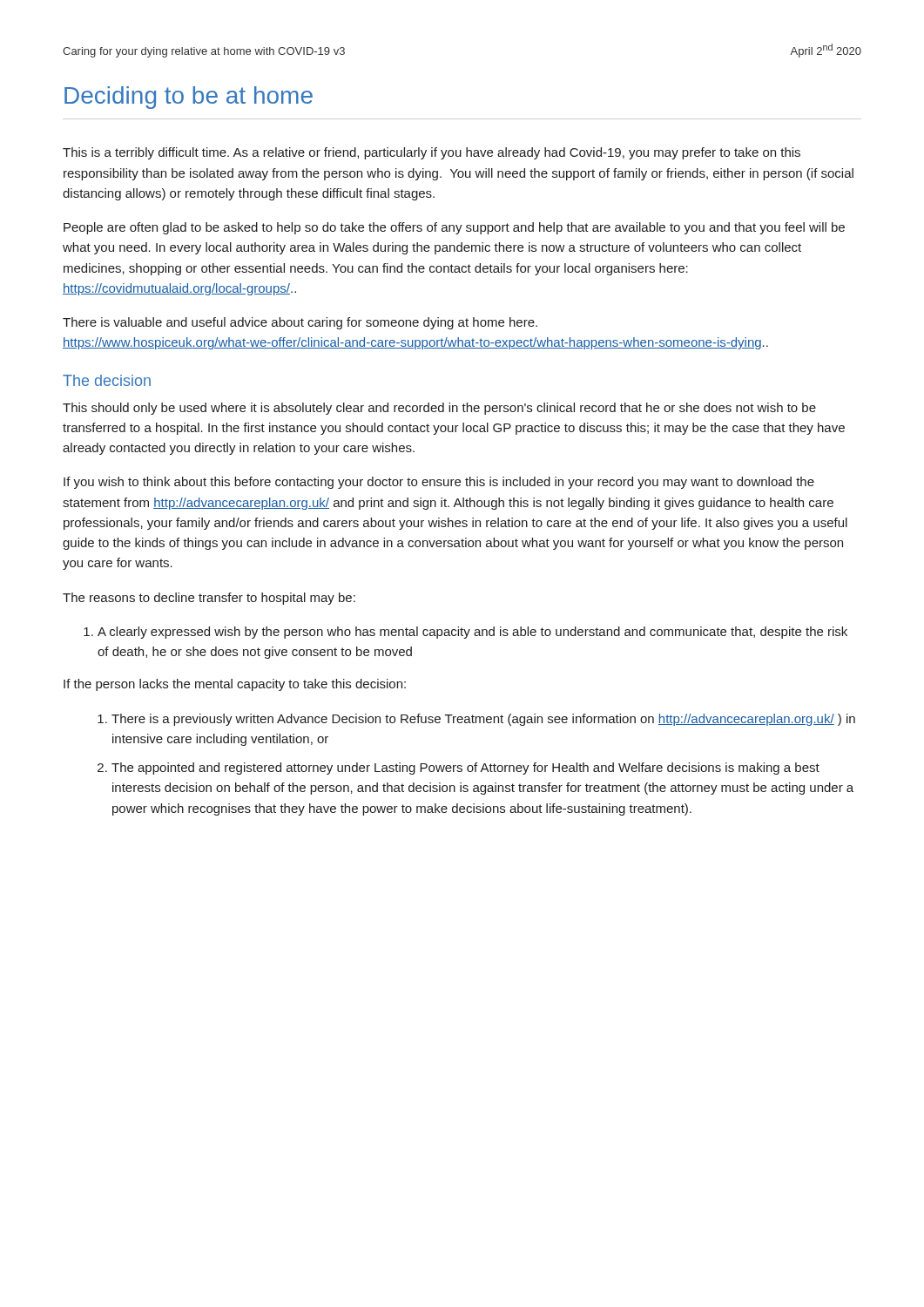
Task: Navigate to the passage starting "The appointed and registered attorney"
Action: coord(483,788)
